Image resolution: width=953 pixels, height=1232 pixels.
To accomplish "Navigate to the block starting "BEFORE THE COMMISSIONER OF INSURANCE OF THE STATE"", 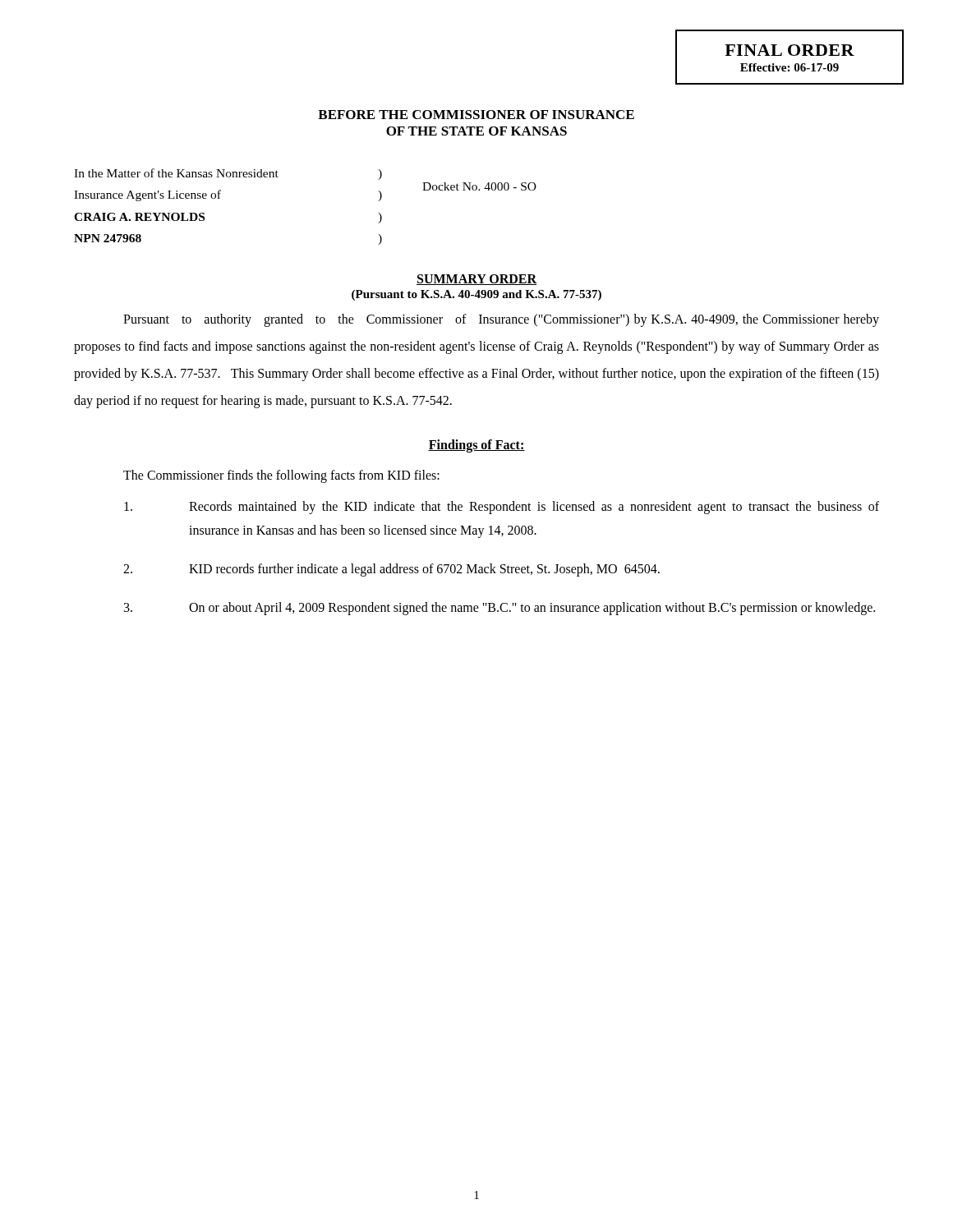I will coord(476,123).
